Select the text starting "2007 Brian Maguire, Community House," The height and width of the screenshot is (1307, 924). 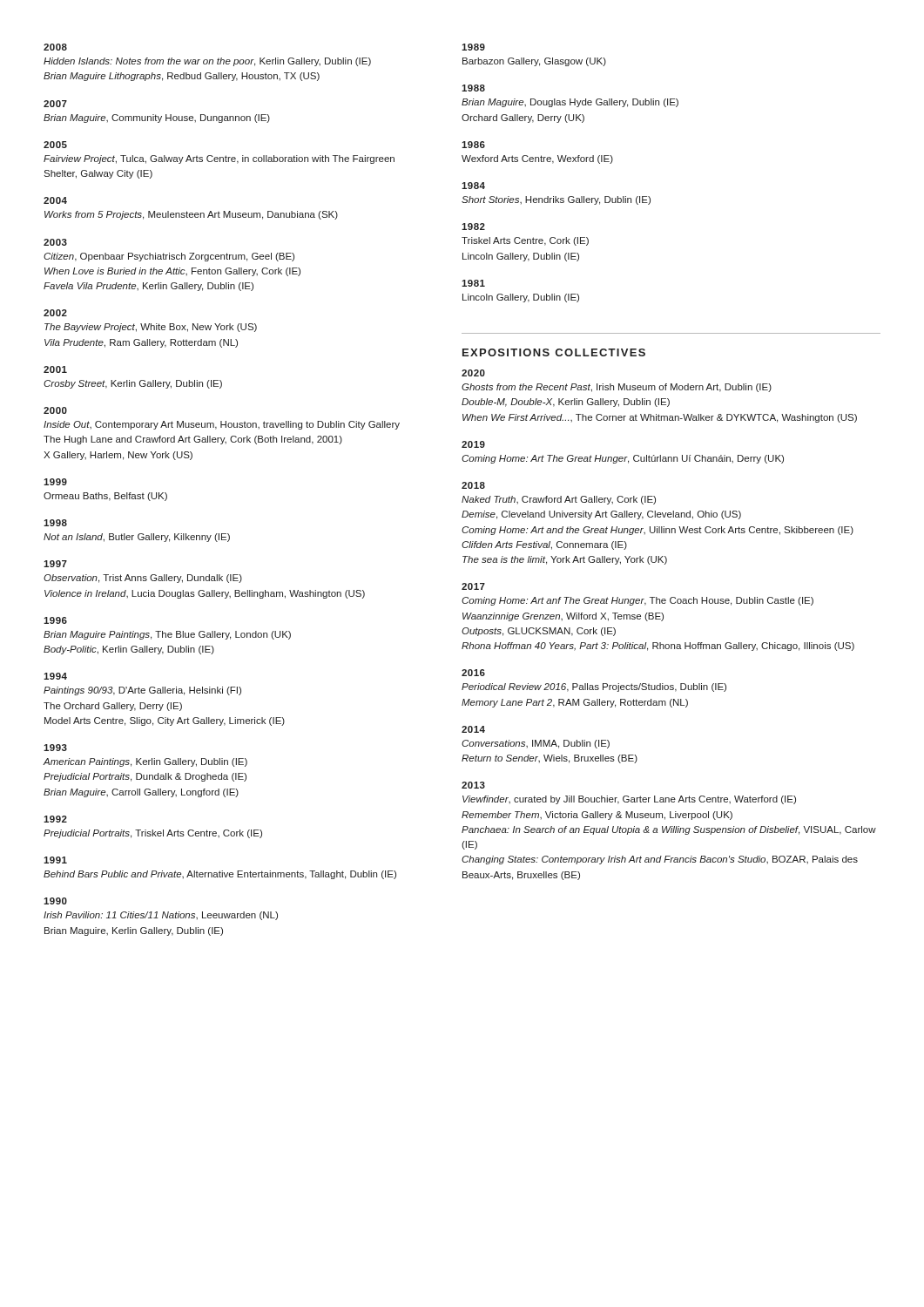tap(226, 112)
